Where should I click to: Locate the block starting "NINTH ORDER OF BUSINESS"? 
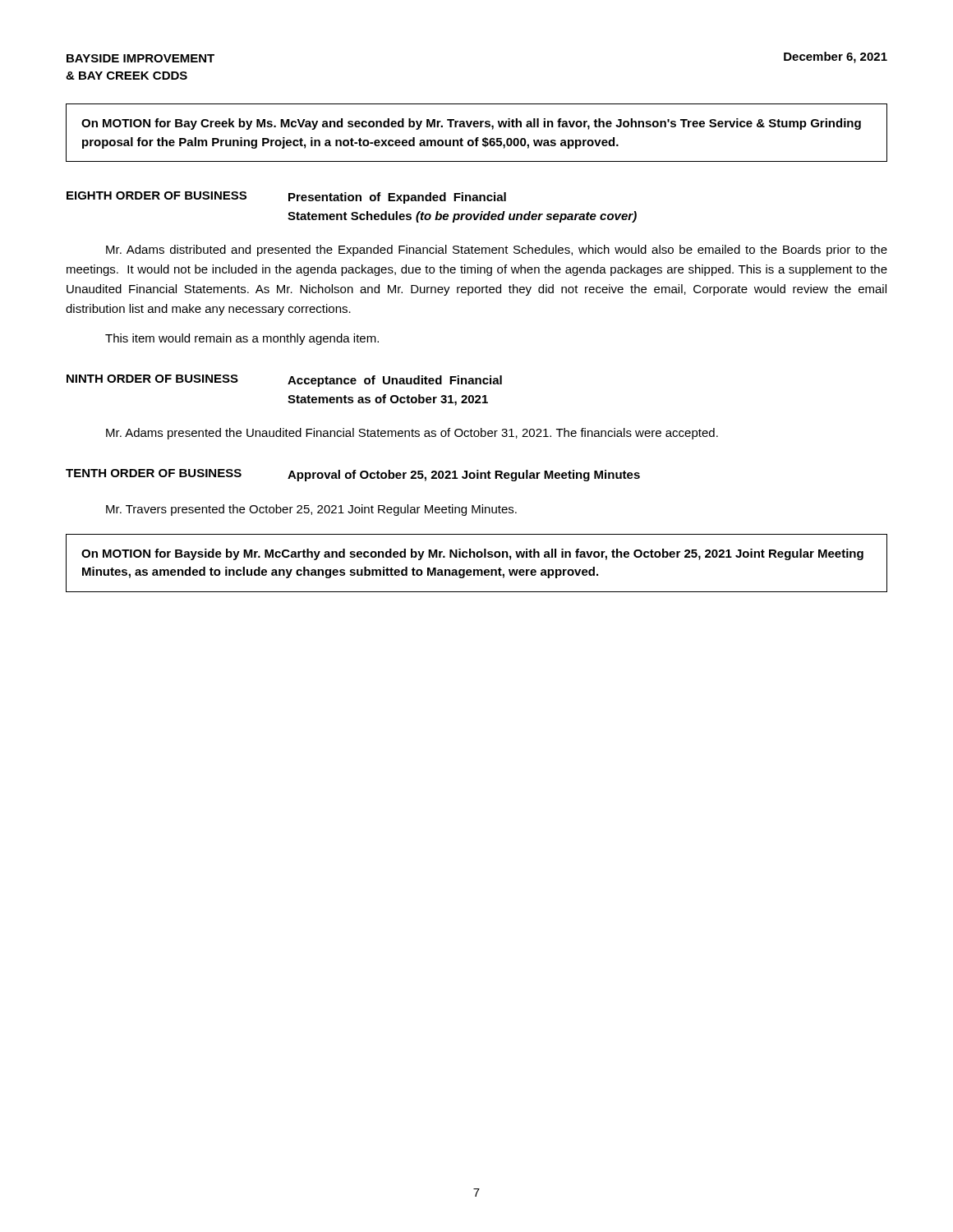point(152,378)
